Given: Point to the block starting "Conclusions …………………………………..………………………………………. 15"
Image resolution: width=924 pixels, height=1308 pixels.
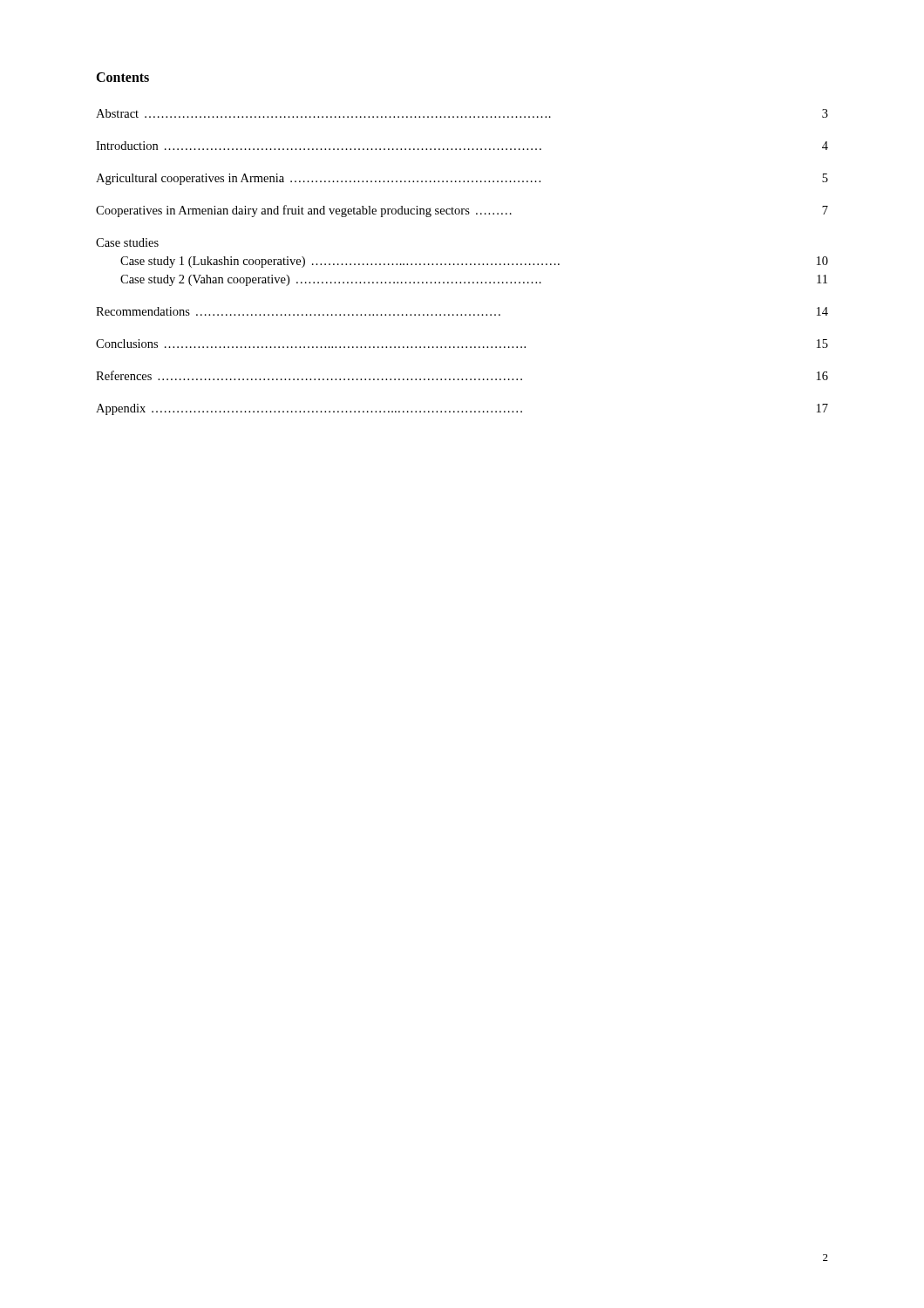Looking at the screenshot, I should click(x=462, y=344).
